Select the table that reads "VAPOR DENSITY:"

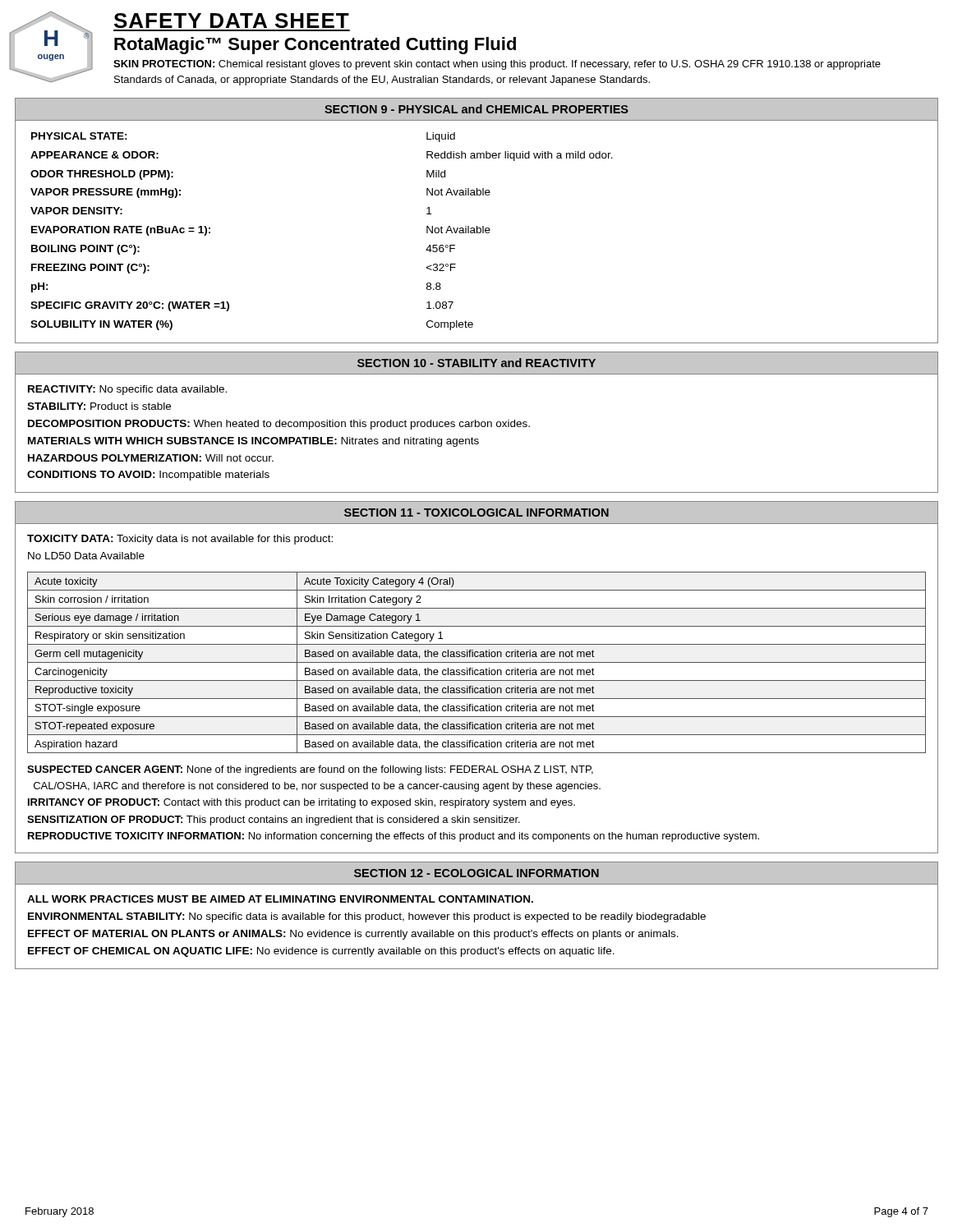click(x=476, y=231)
